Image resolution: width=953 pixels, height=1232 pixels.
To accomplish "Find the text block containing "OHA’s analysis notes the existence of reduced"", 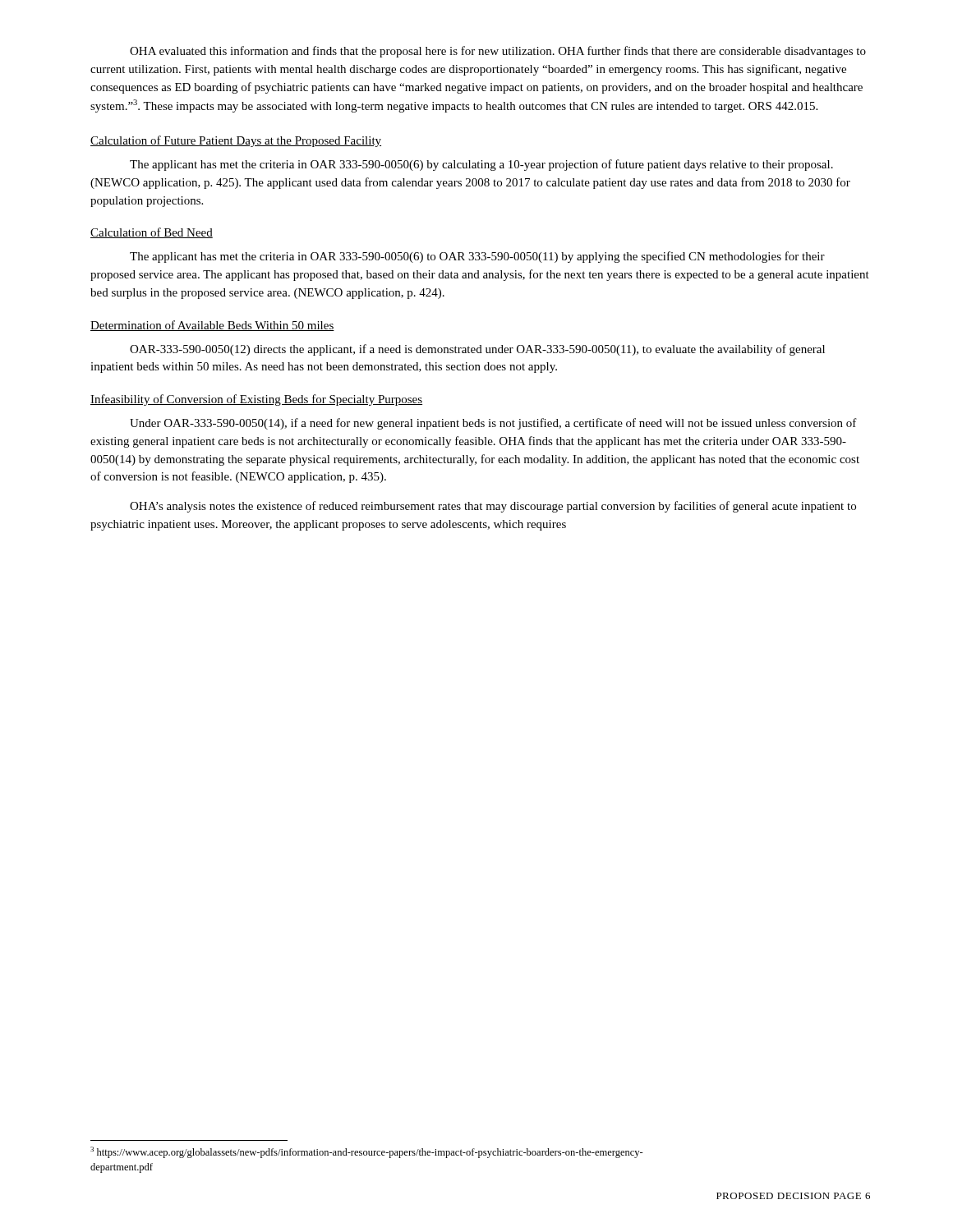I will (481, 516).
